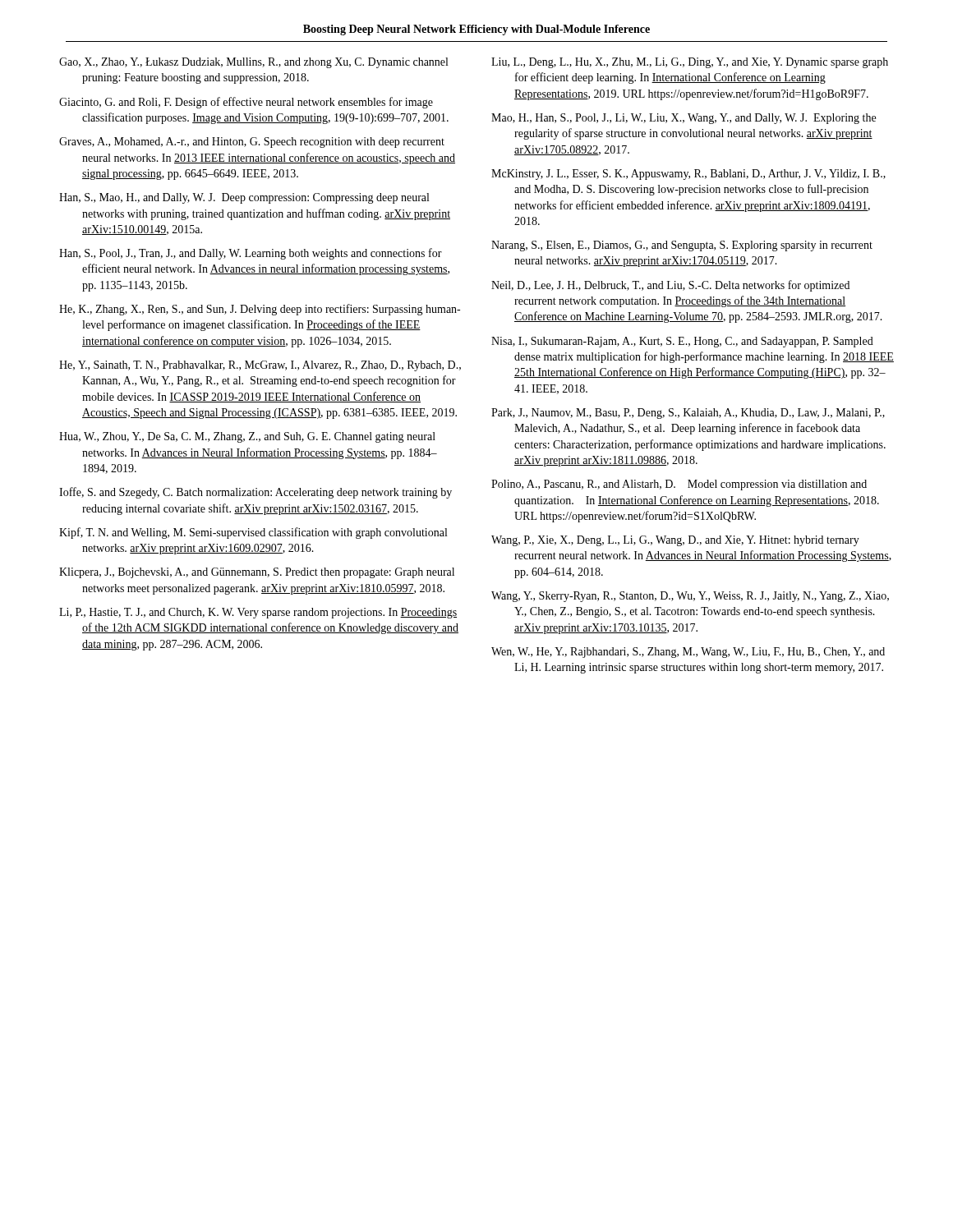Locate the region starting "Wang, Y., Skerry-Ryan,"
Screen dimensions: 1232x953
coord(690,612)
